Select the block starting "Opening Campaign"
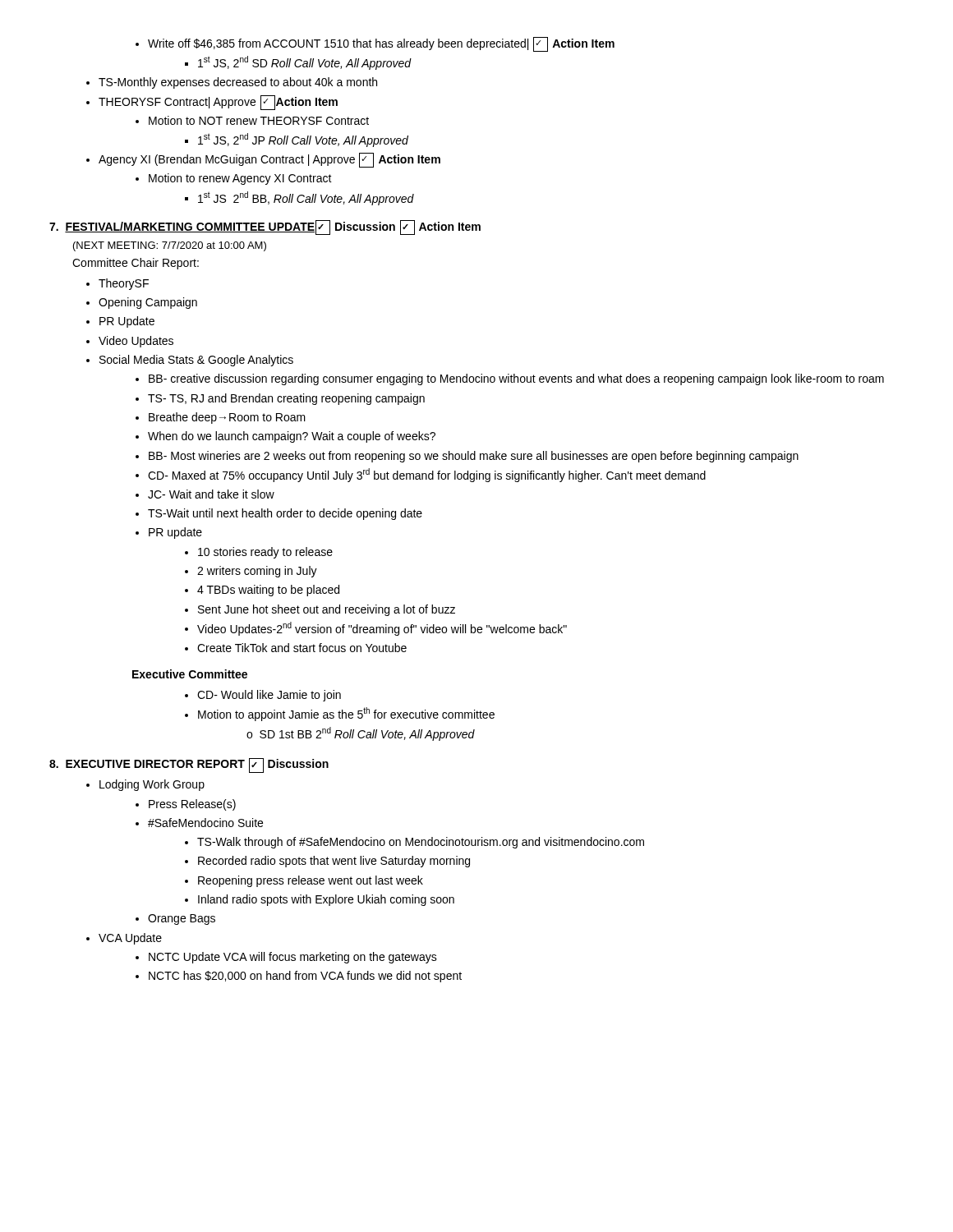This screenshot has height=1232, width=953. 142,303
